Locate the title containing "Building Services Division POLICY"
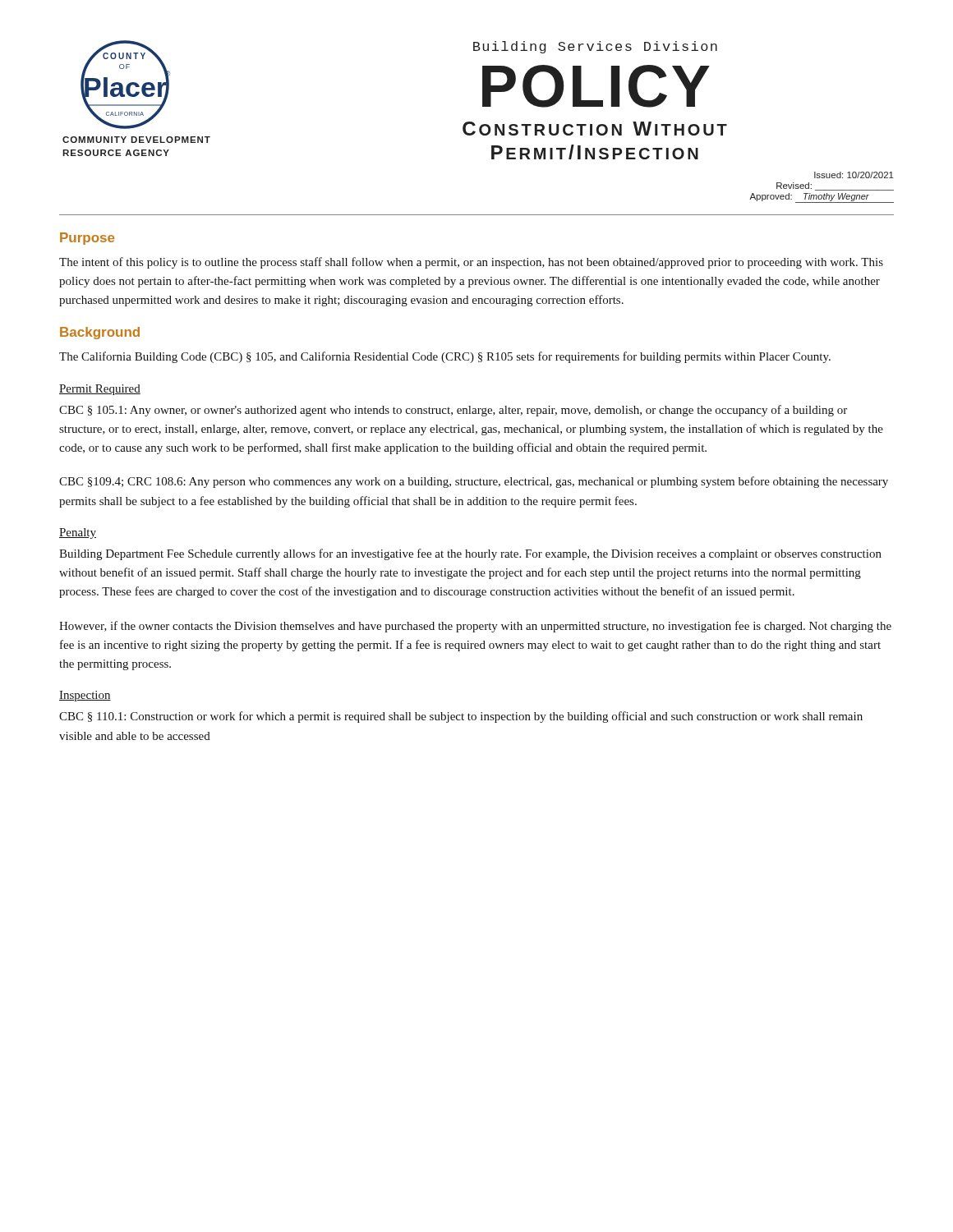The width and height of the screenshot is (953, 1232). tap(596, 121)
